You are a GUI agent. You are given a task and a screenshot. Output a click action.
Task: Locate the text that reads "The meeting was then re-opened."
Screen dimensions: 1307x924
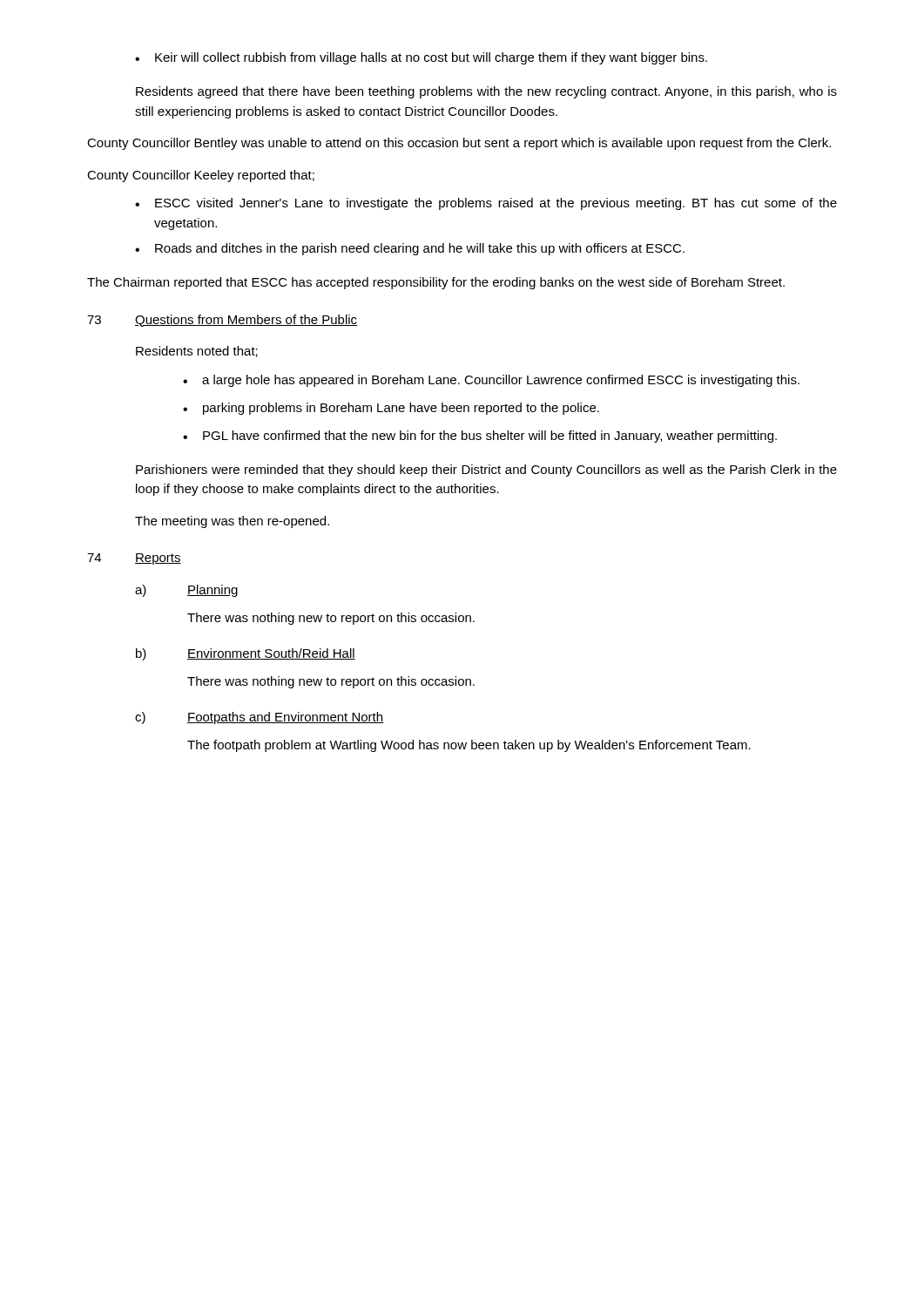coord(233,520)
